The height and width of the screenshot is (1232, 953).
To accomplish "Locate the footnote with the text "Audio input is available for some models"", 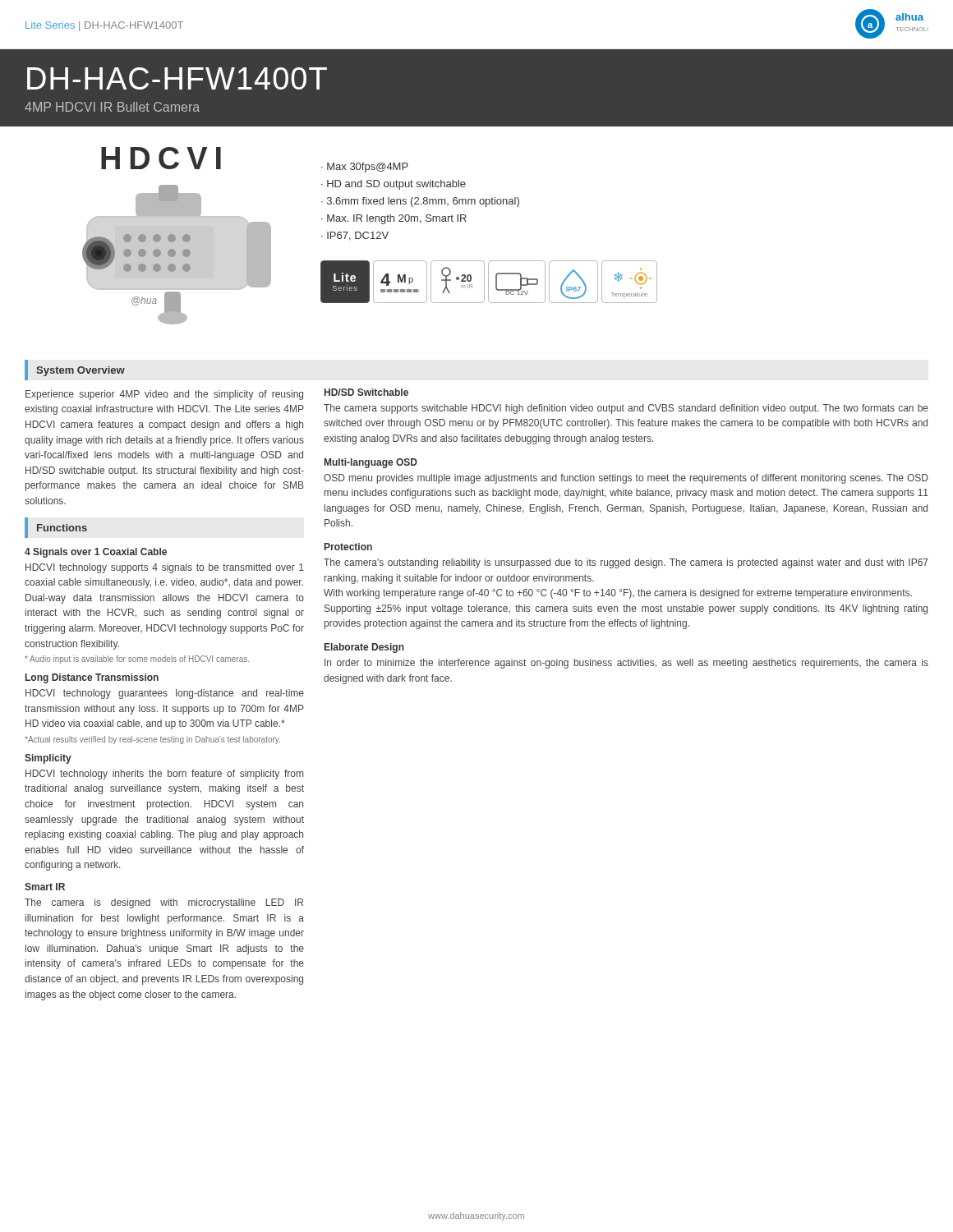I will (137, 659).
